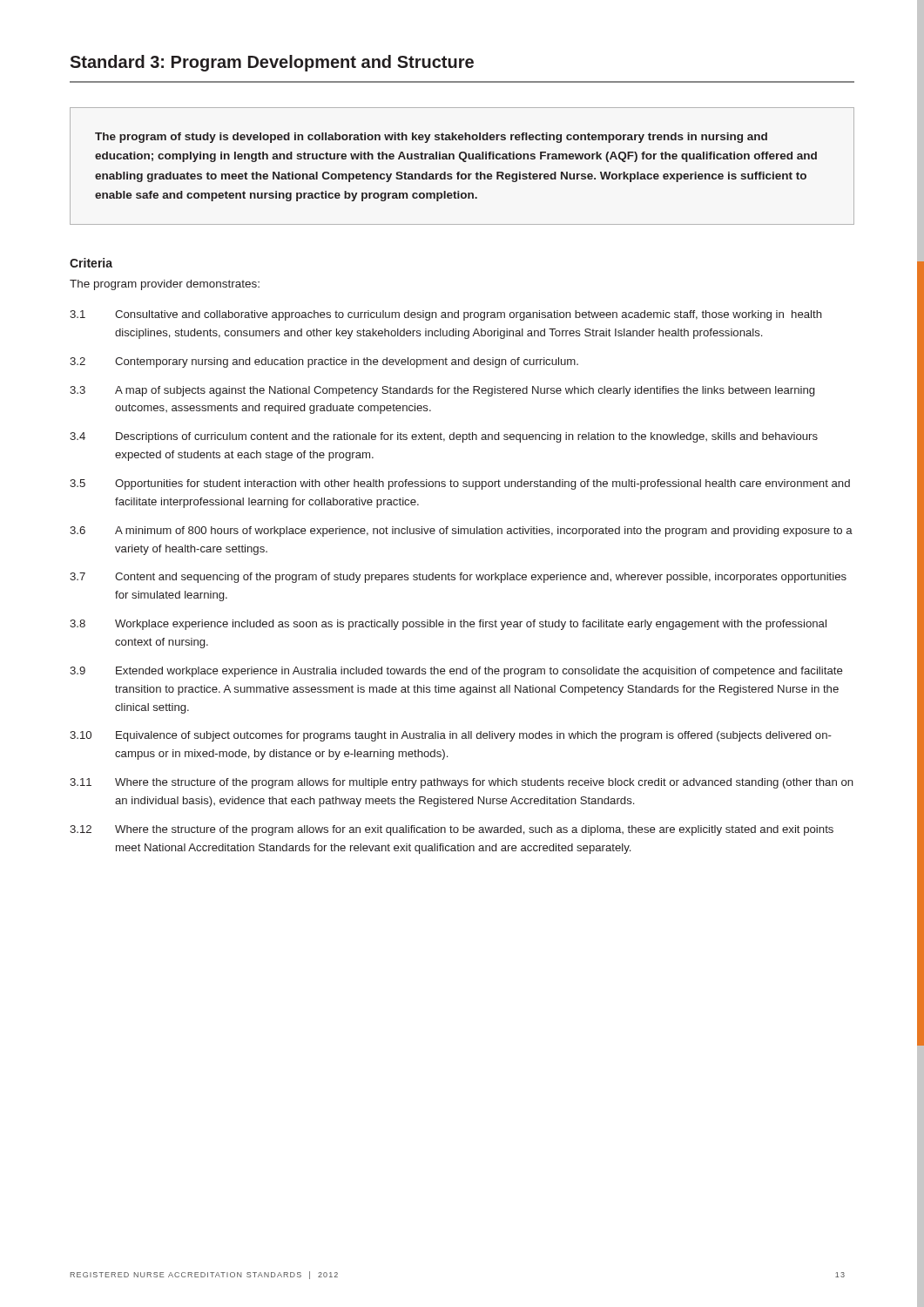Navigate to the passage starting "3.12 Where the structure of the"

tap(462, 839)
